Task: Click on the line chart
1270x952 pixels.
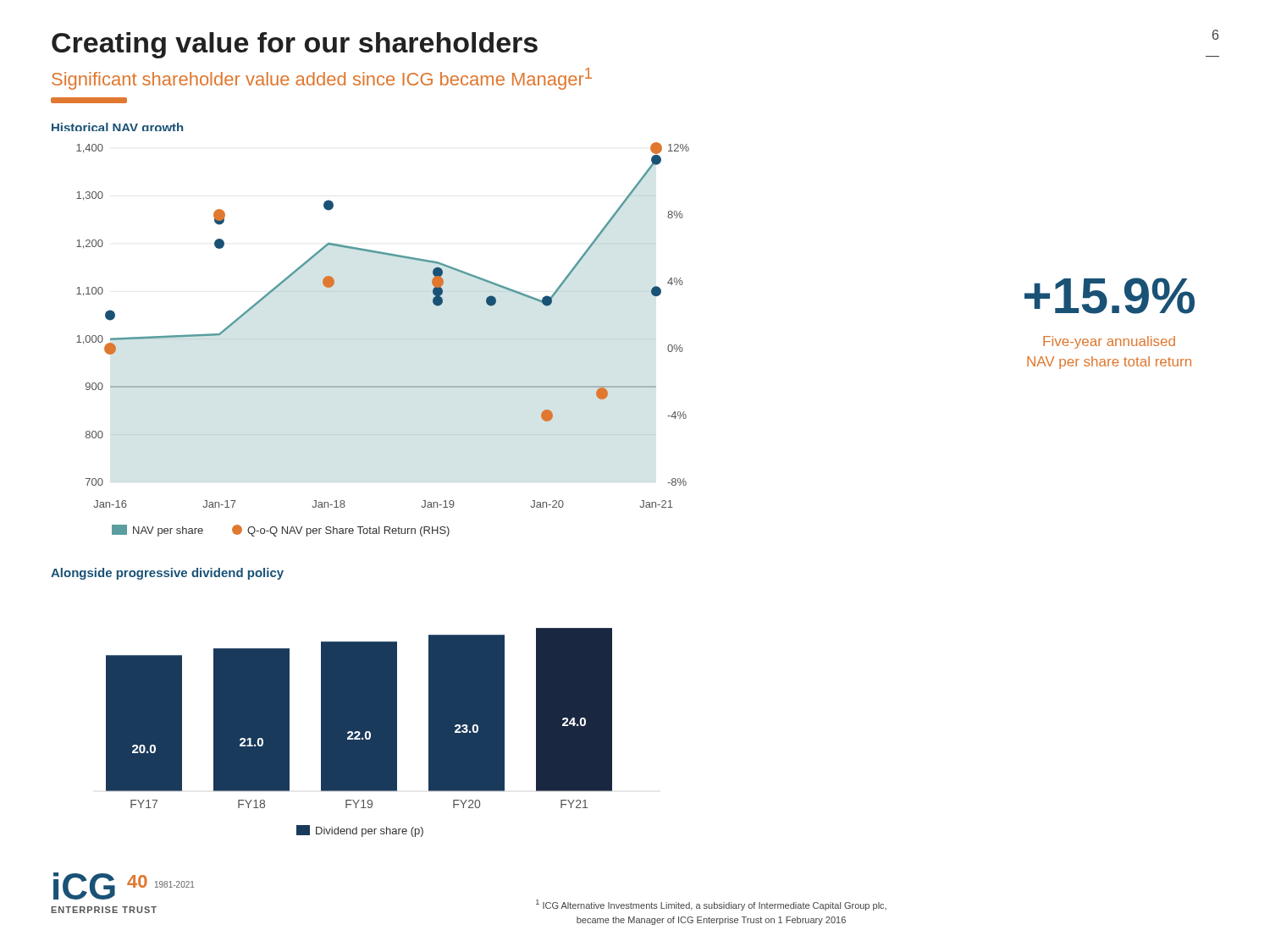Action: (402, 341)
